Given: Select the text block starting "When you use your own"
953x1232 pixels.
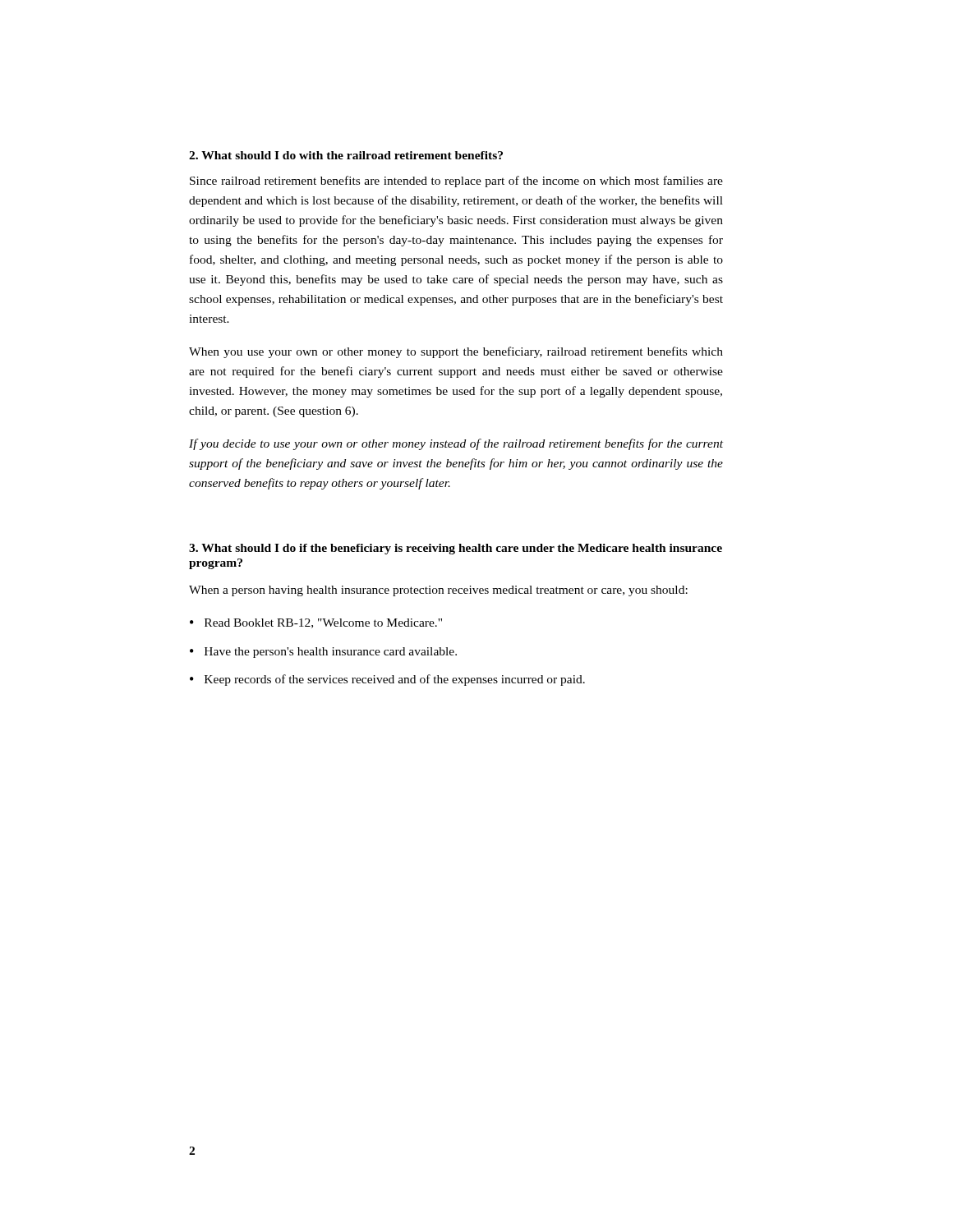Looking at the screenshot, I should pos(456,381).
